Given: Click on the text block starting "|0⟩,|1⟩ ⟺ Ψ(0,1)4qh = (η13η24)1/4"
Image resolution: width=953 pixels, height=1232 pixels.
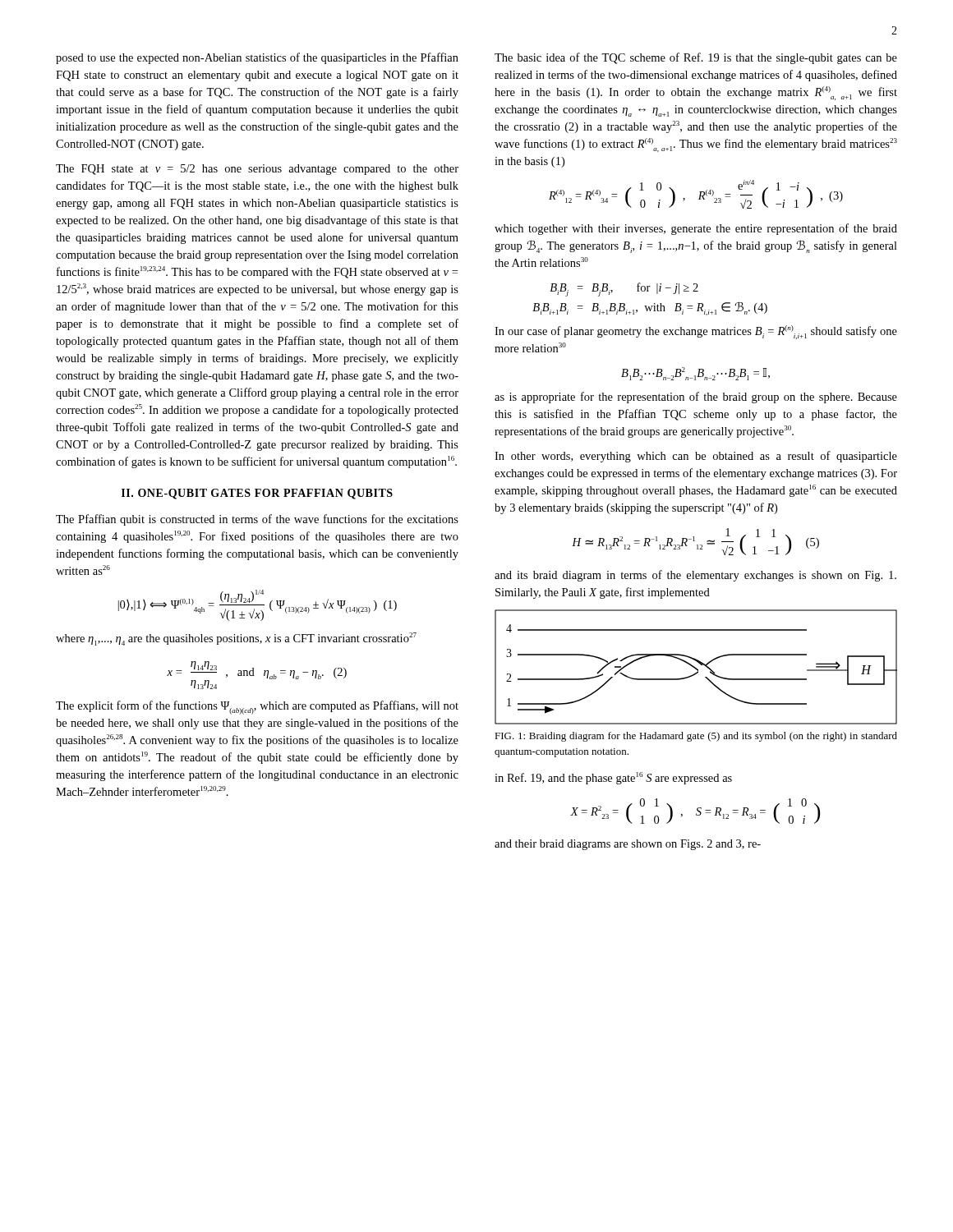Looking at the screenshot, I should [x=257, y=605].
